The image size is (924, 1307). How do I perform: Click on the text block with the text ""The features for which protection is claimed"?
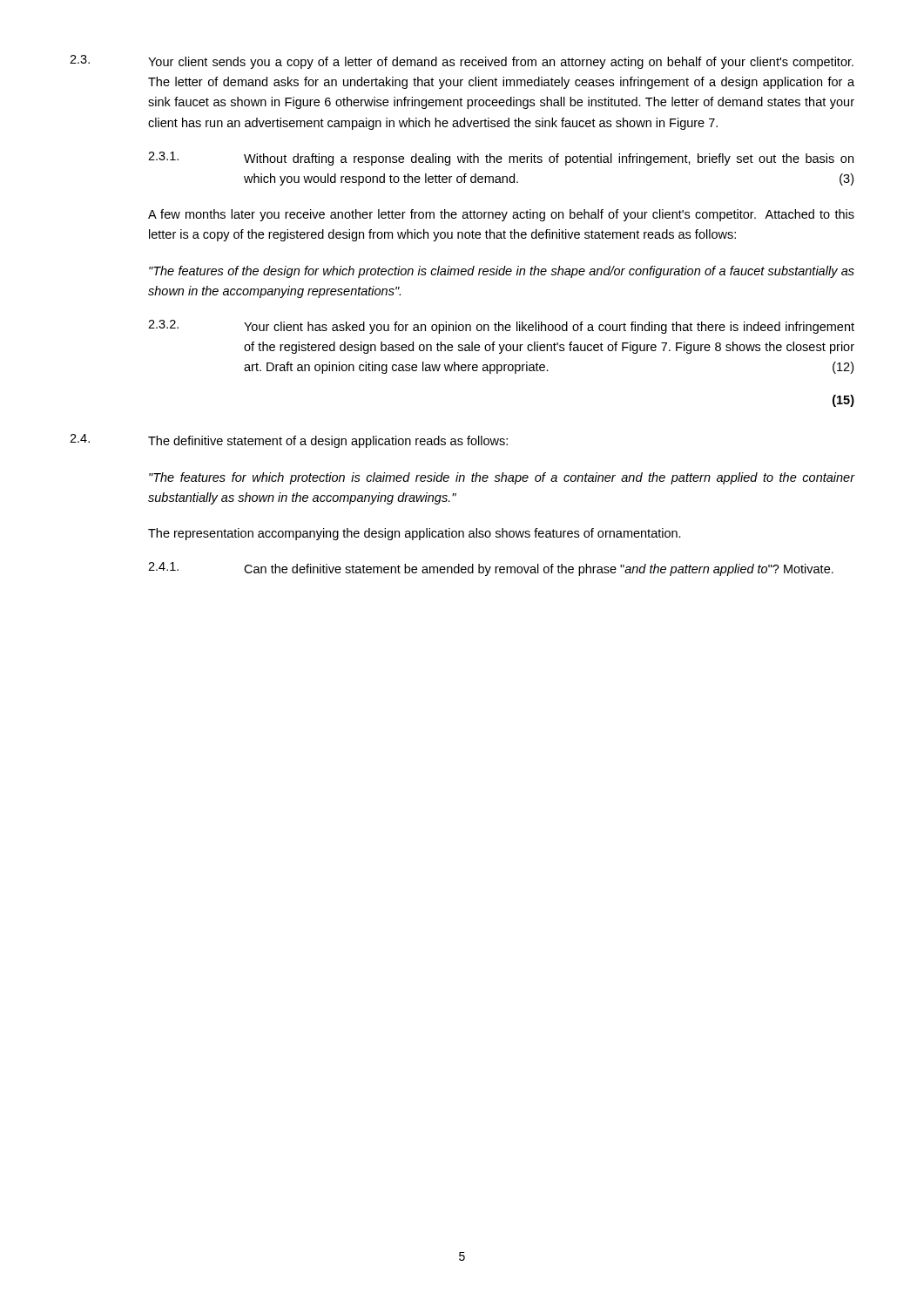click(x=501, y=487)
